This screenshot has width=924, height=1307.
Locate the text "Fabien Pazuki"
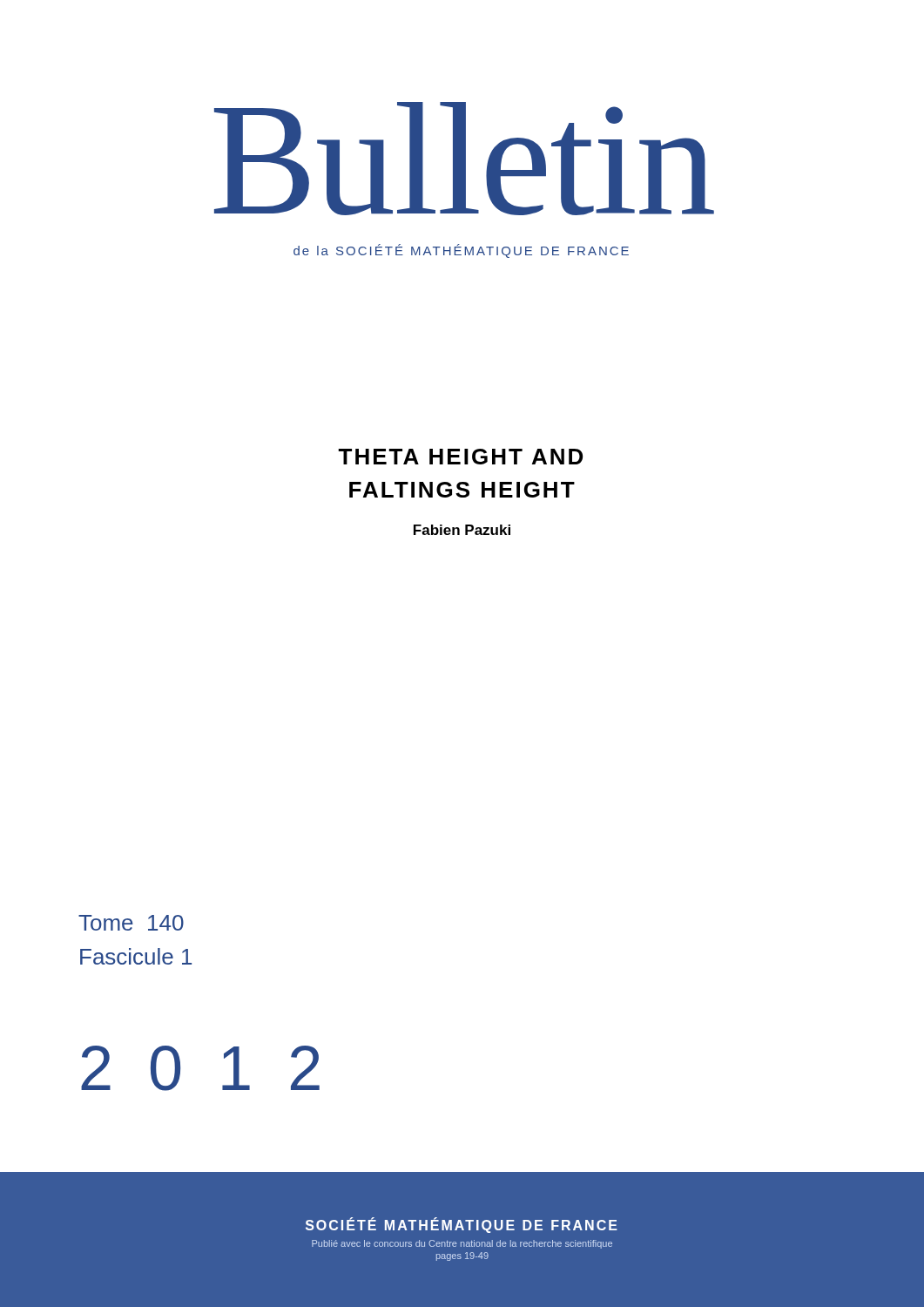coord(462,531)
